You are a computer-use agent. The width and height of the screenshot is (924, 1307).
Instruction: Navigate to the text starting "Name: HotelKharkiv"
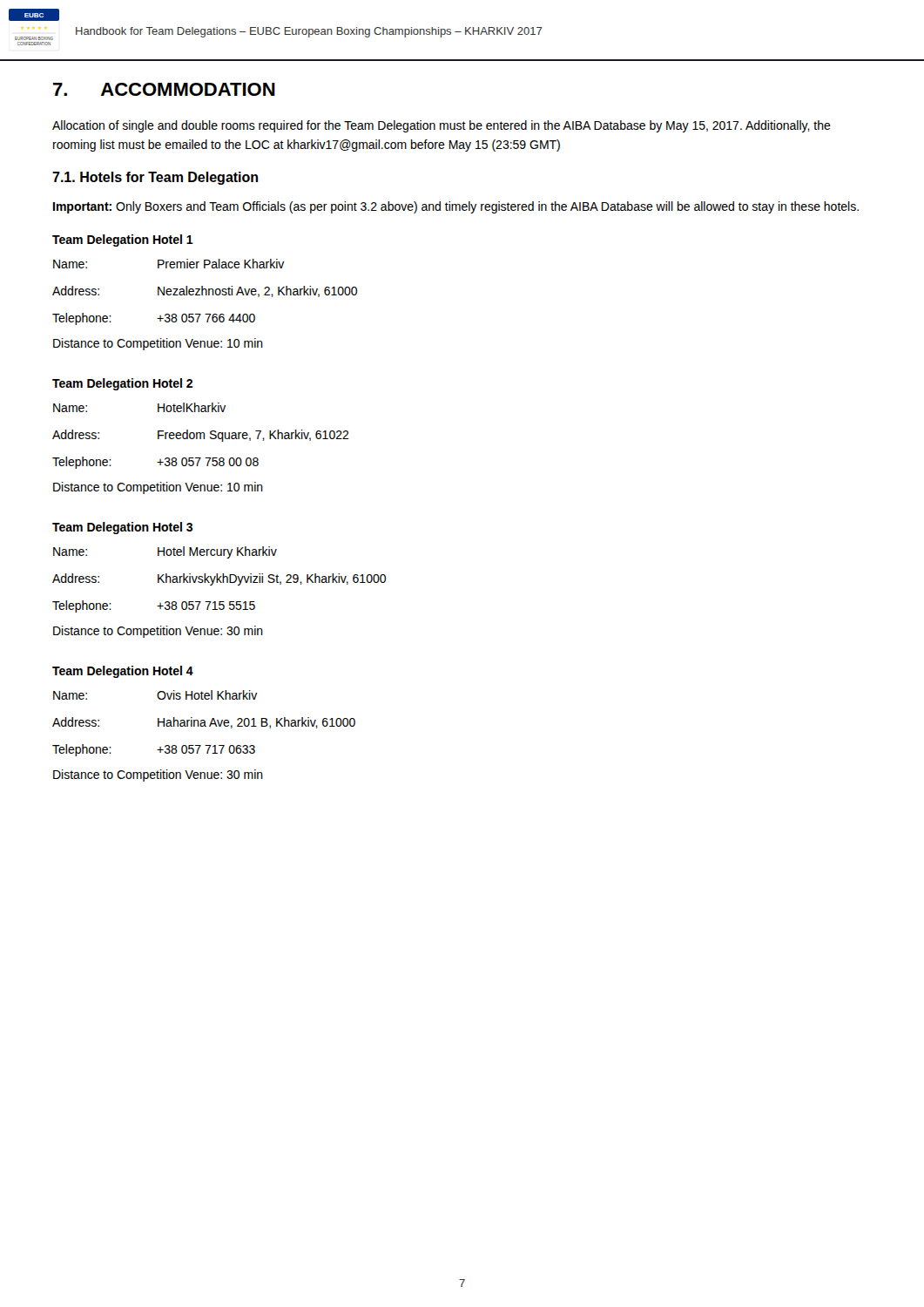point(73,407)
